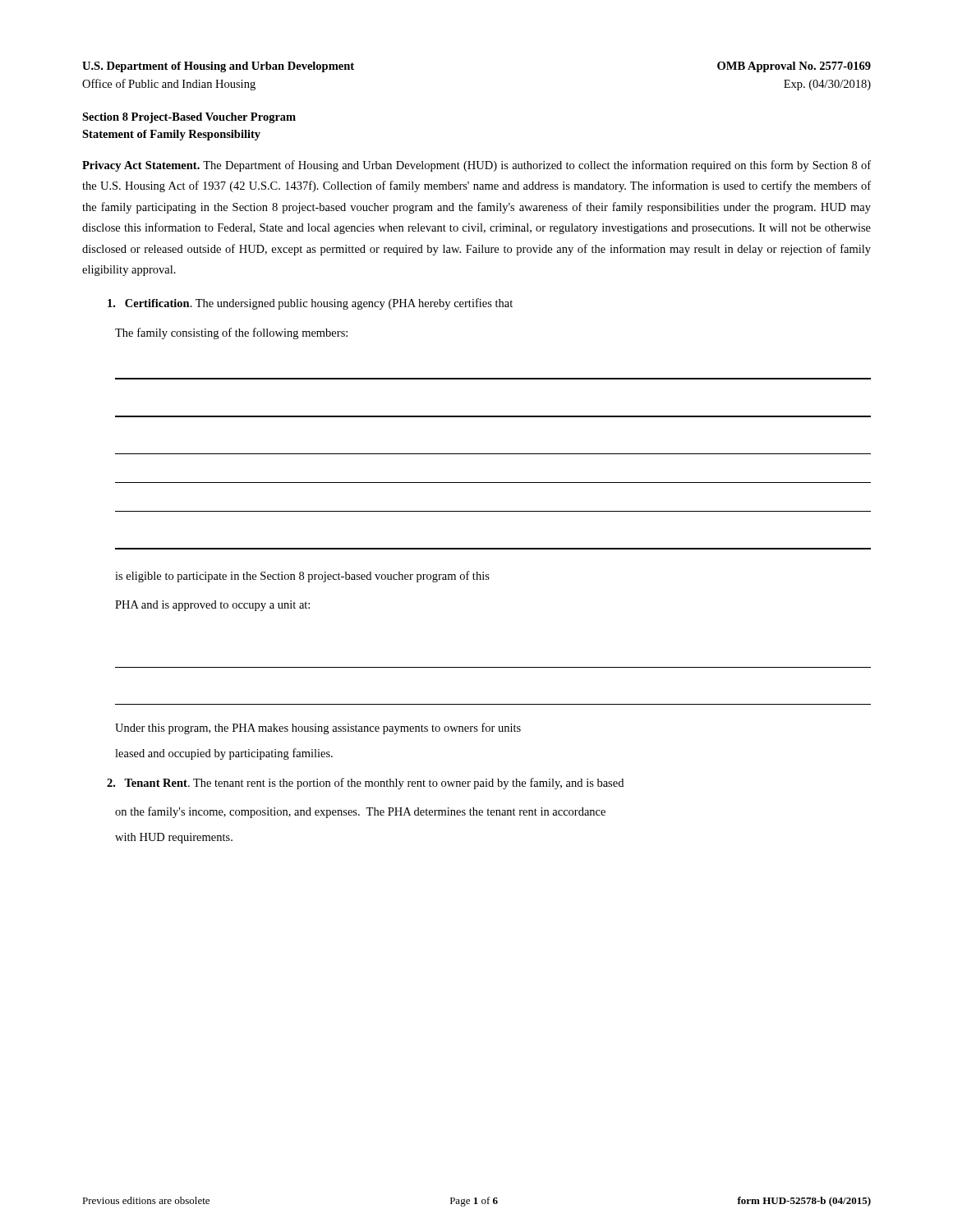Click on the text starting "PHA and is approved to occupy"
This screenshot has height=1232, width=953.
pyautogui.click(x=213, y=605)
